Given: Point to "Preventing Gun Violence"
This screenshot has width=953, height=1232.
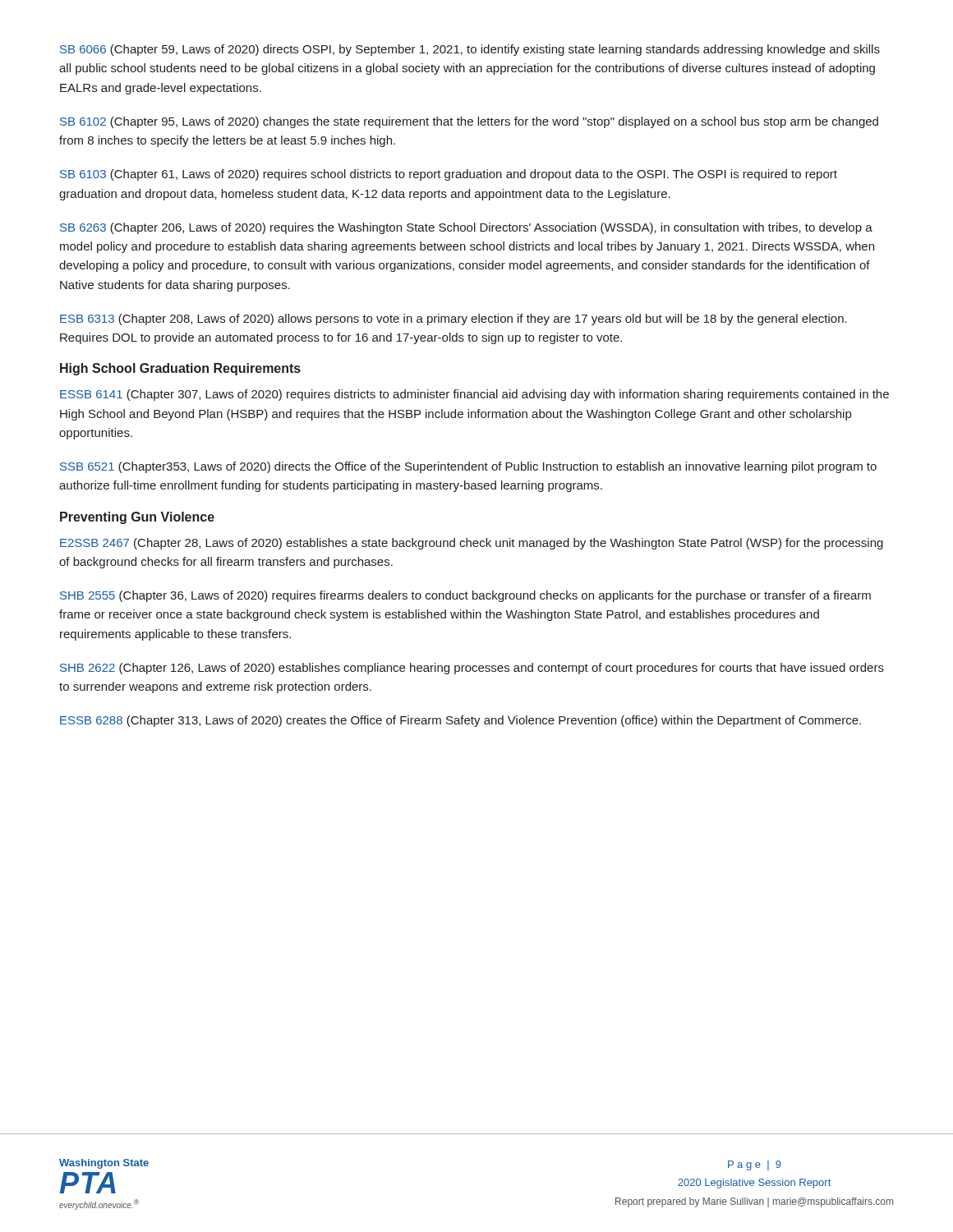Looking at the screenshot, I should (x=137, y=517).
